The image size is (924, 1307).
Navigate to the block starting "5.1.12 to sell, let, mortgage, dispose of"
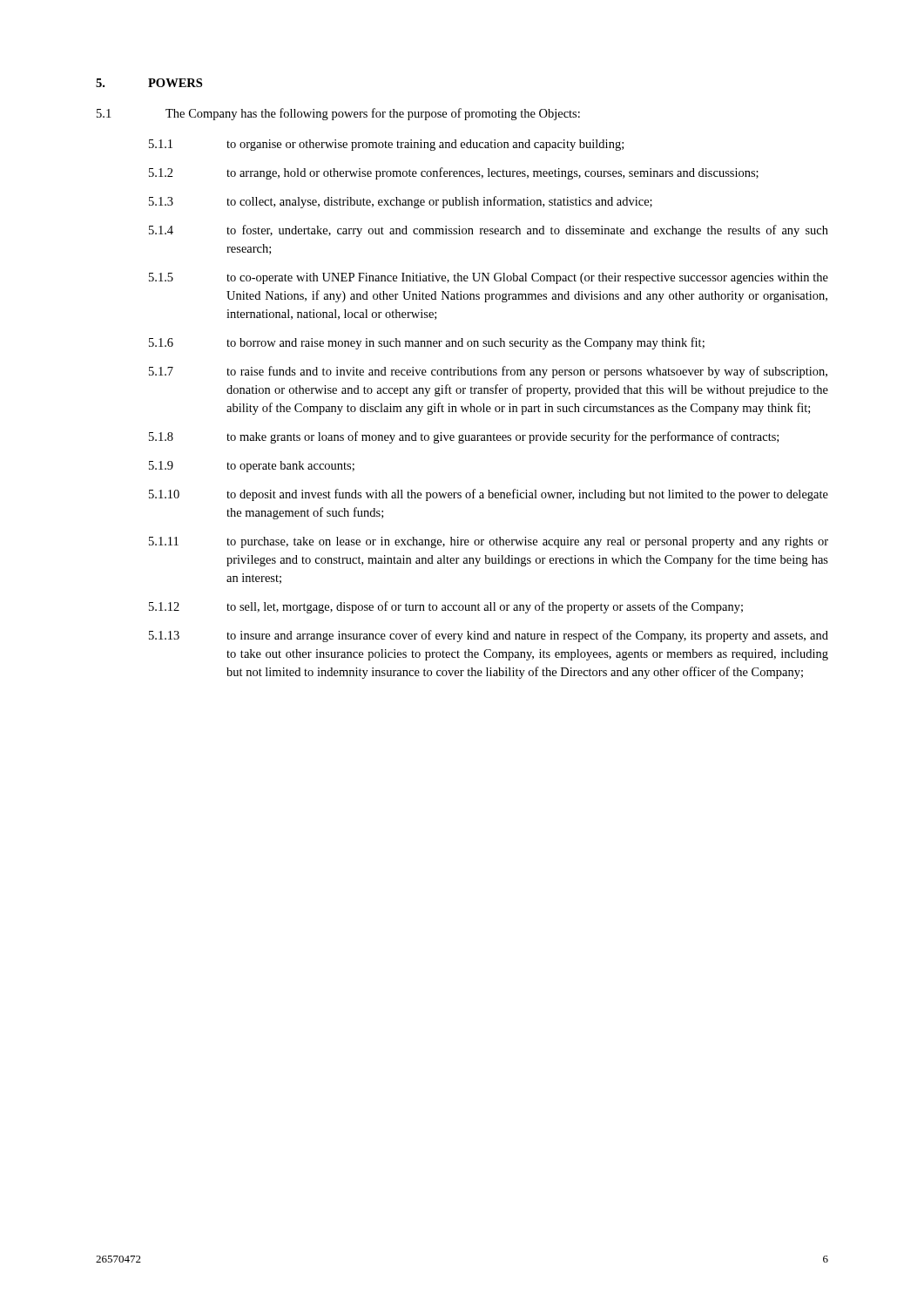462,607
